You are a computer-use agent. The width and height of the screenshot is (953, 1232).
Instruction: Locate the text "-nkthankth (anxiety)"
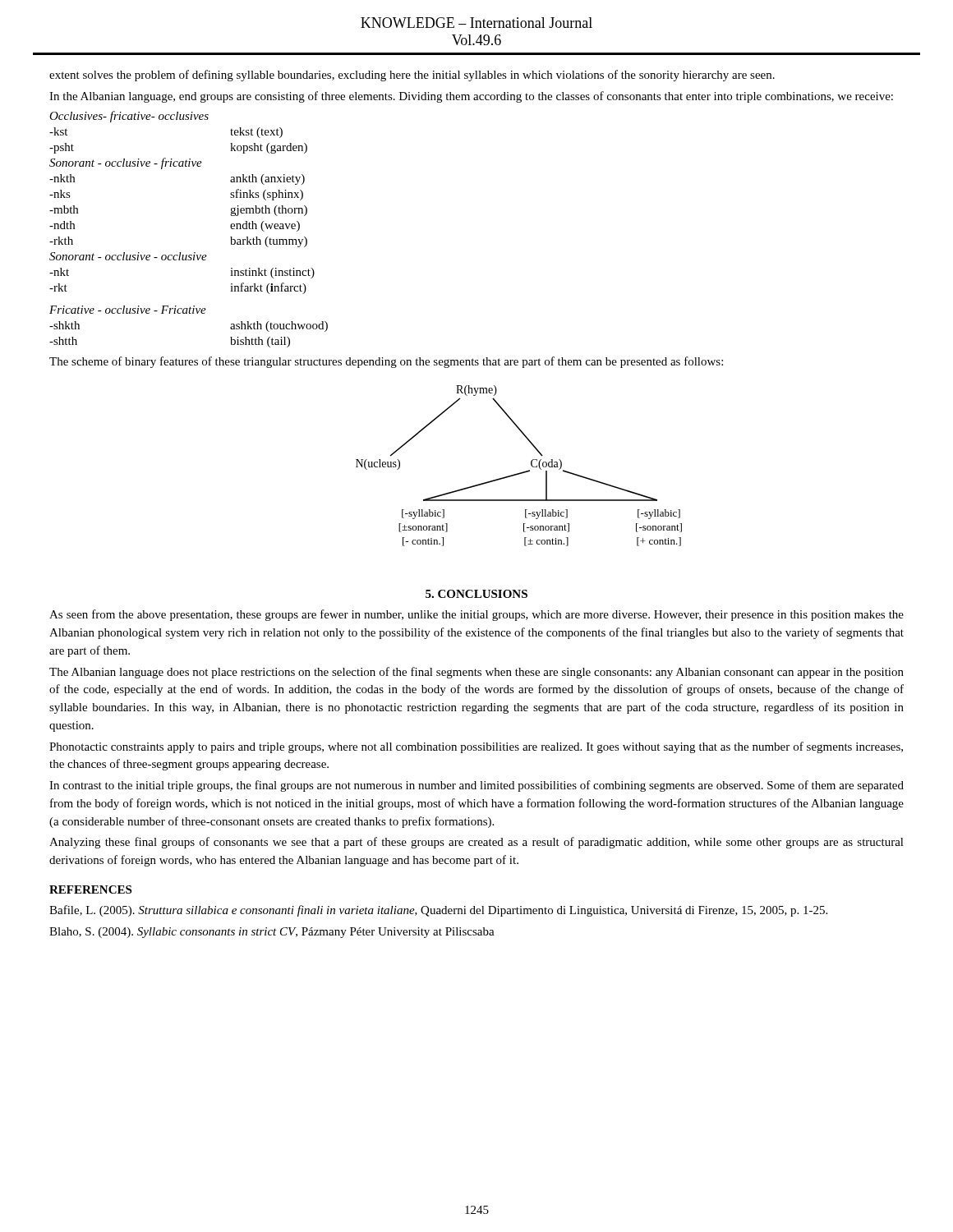[x=64, y=179]
